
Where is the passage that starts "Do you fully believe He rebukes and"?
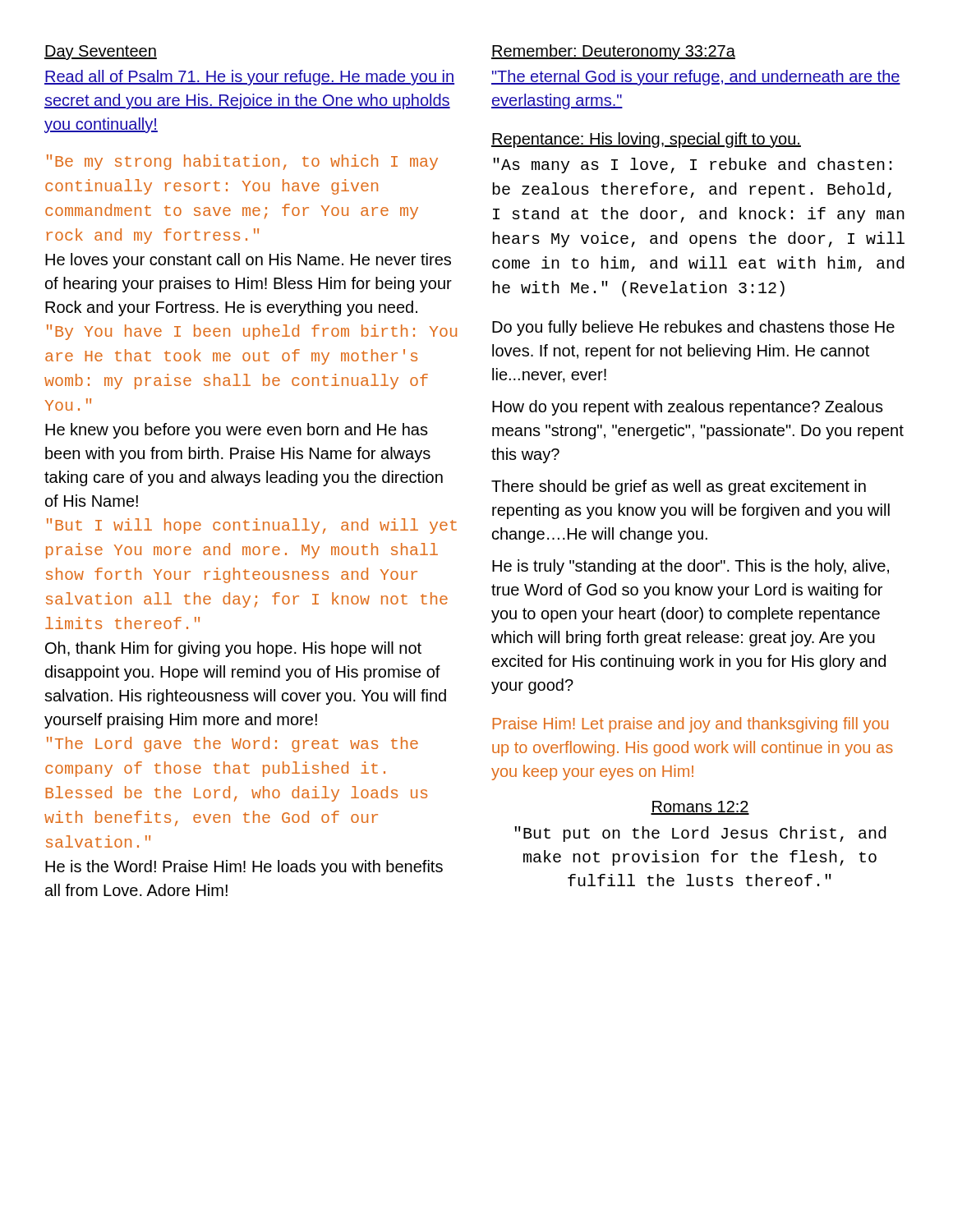click(700, 506)
